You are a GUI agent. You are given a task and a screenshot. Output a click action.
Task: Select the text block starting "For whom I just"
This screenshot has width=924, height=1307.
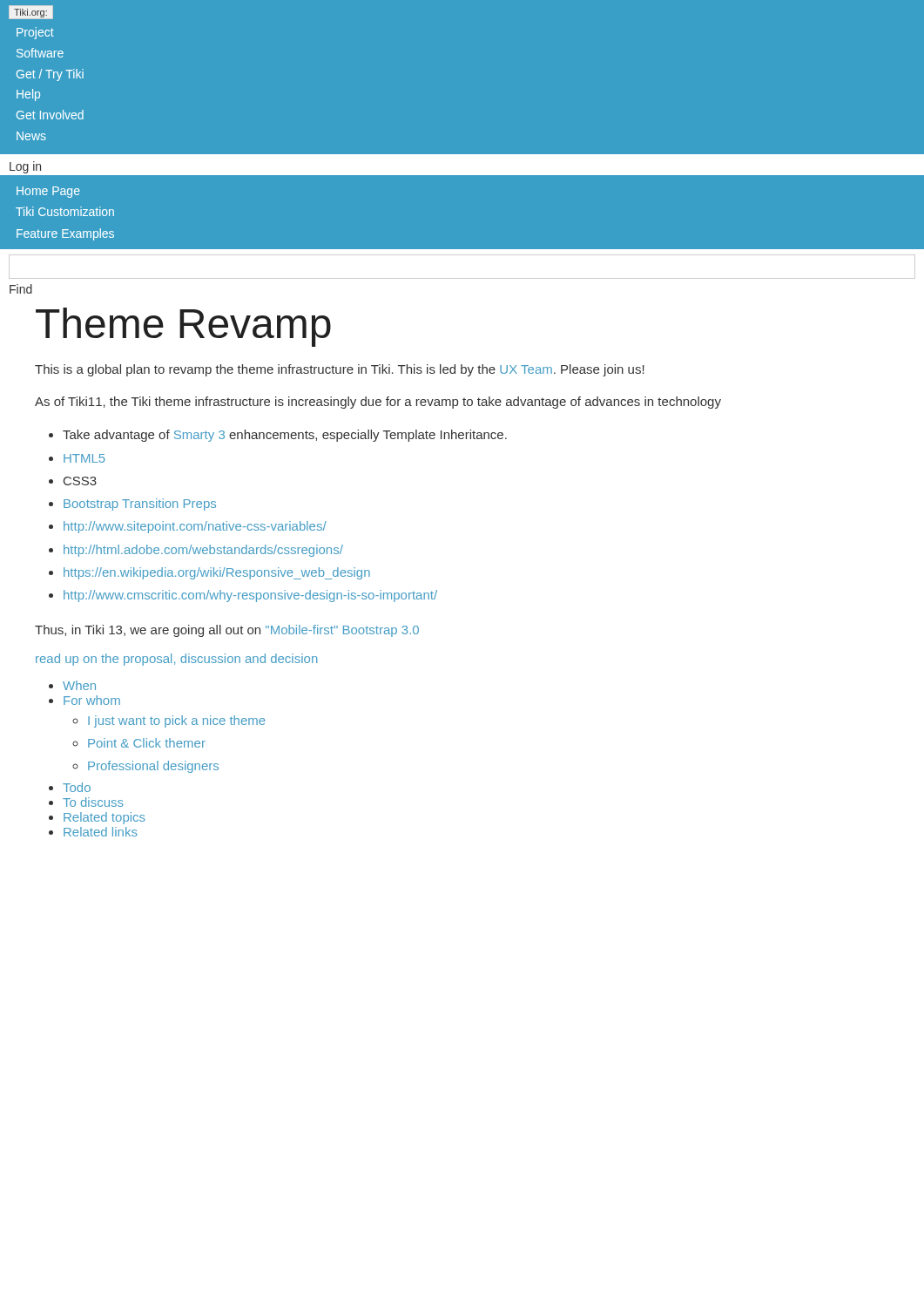click(x=92, y=700)
